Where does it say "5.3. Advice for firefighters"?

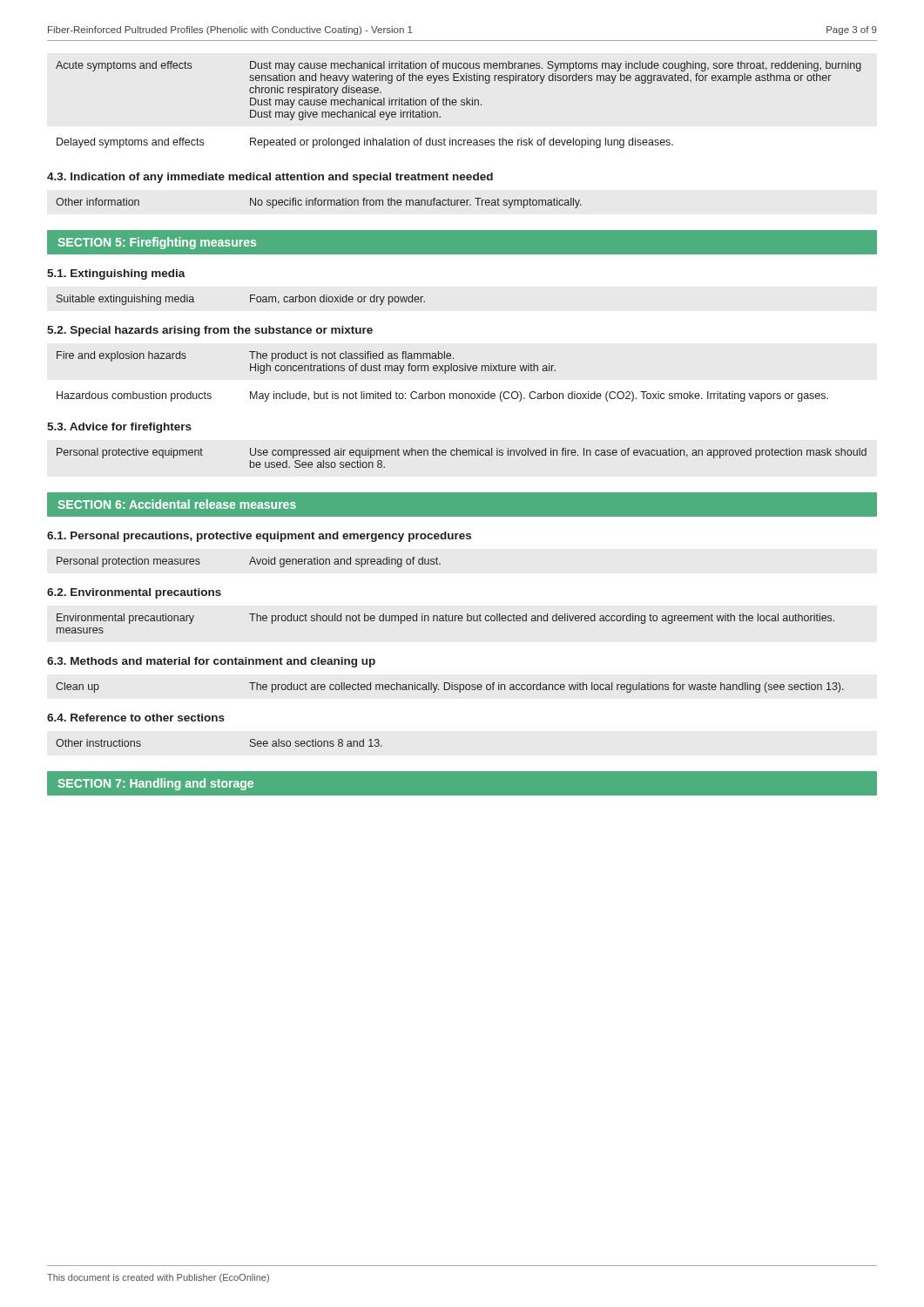tap(119, 426)
